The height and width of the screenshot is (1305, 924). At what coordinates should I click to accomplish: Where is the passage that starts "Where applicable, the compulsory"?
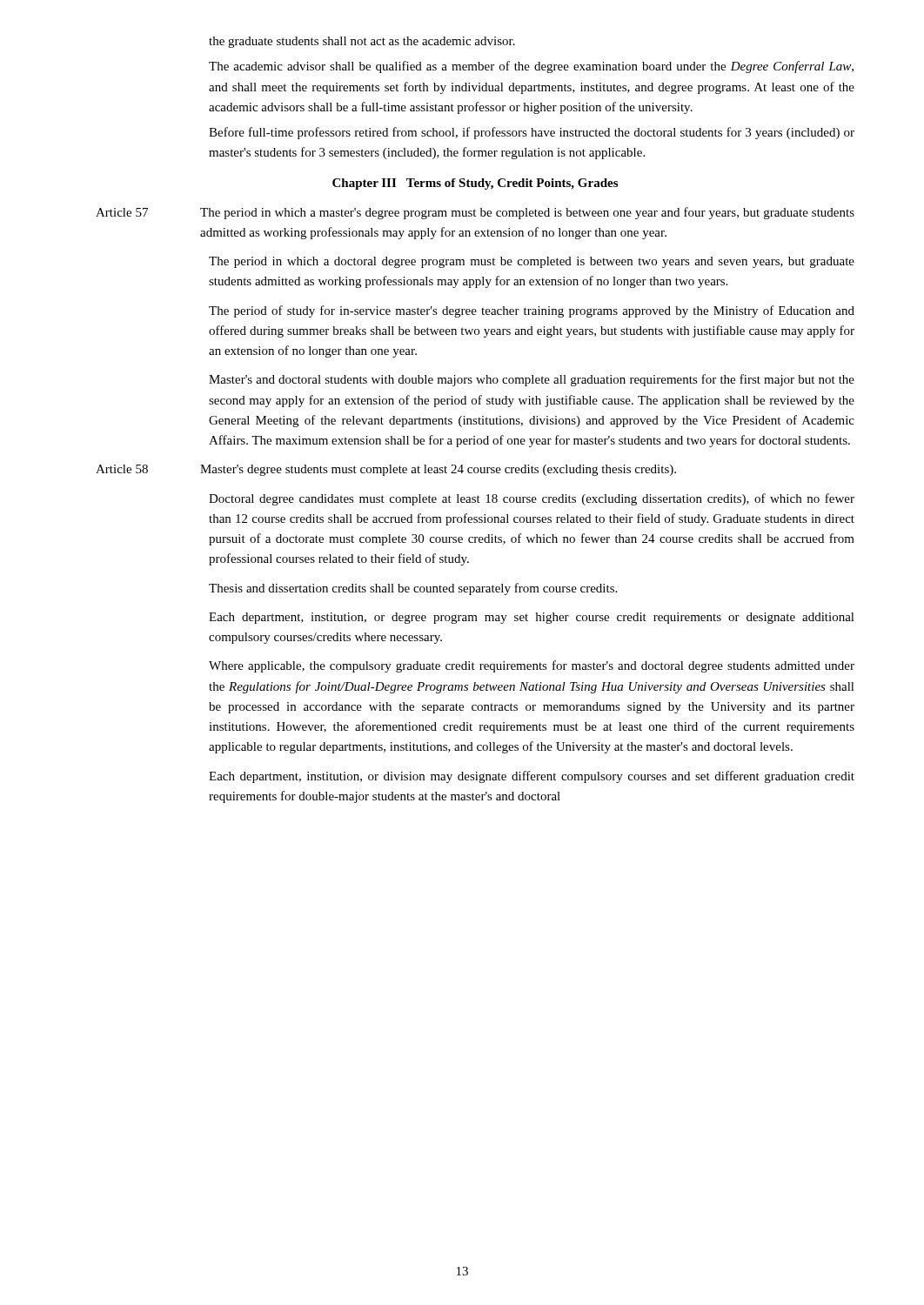pos(532,706)
